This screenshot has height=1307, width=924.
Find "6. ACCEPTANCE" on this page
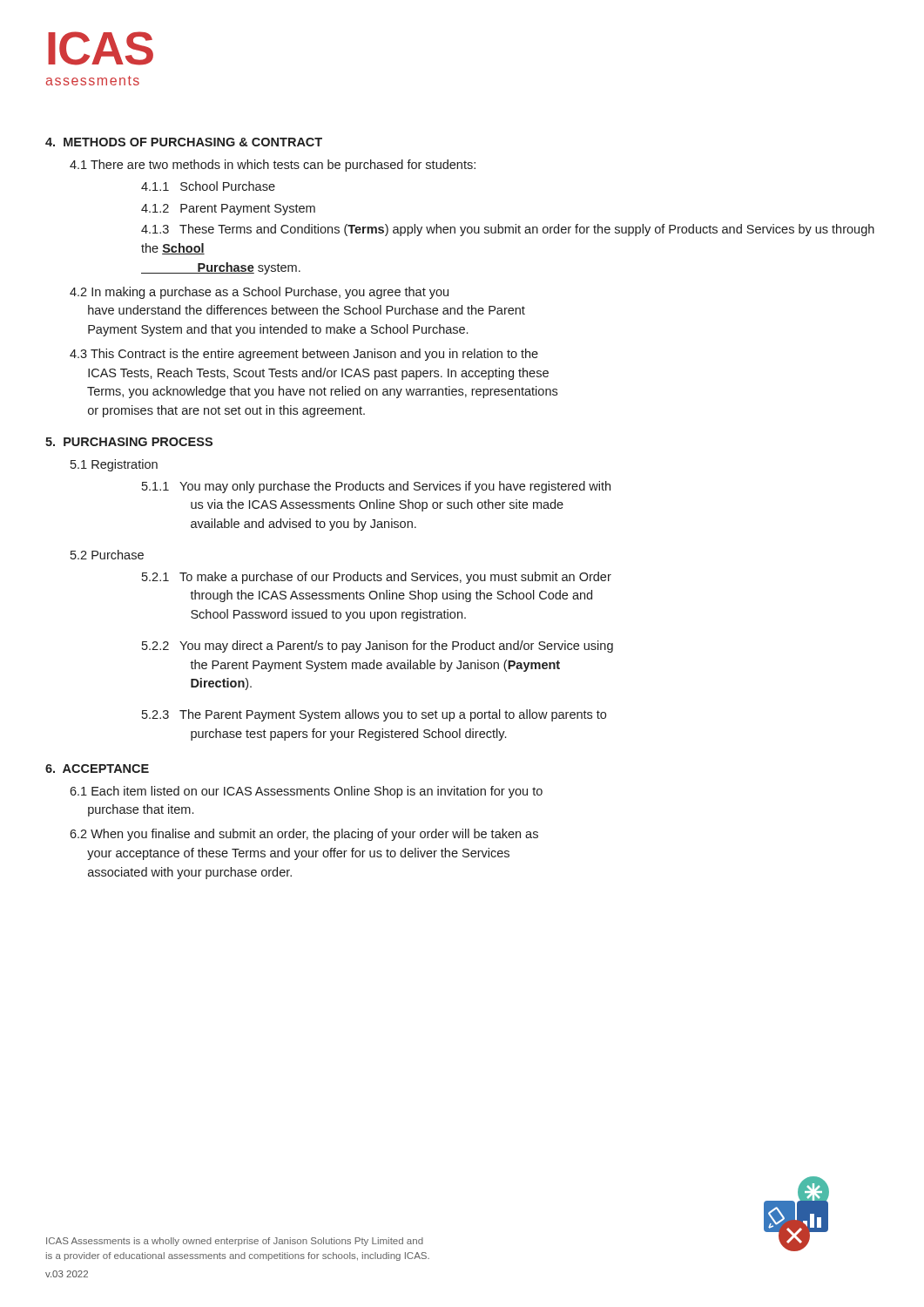[x=97, y=768]
